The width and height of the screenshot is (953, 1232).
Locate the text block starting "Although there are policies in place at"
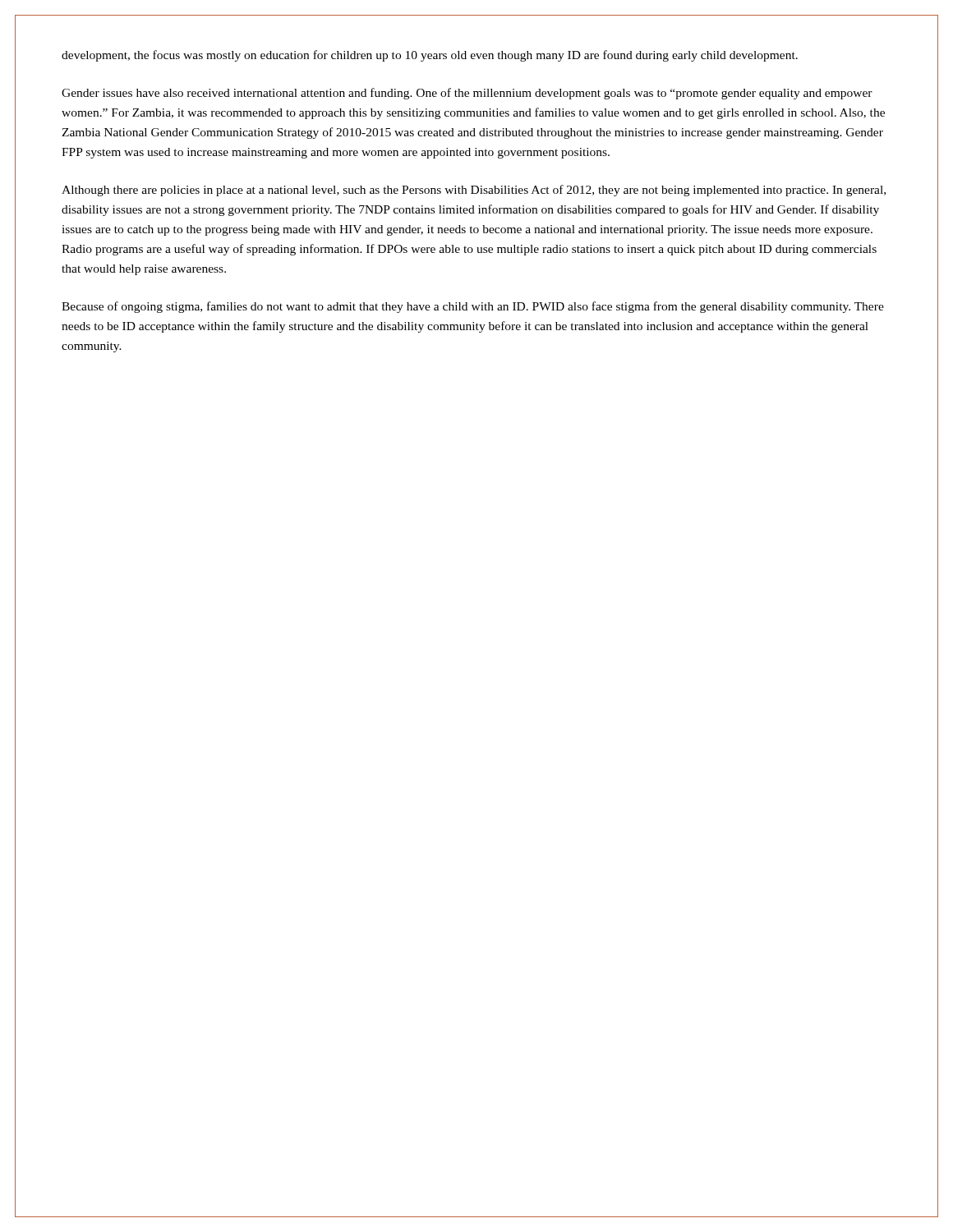click(474, 229)
